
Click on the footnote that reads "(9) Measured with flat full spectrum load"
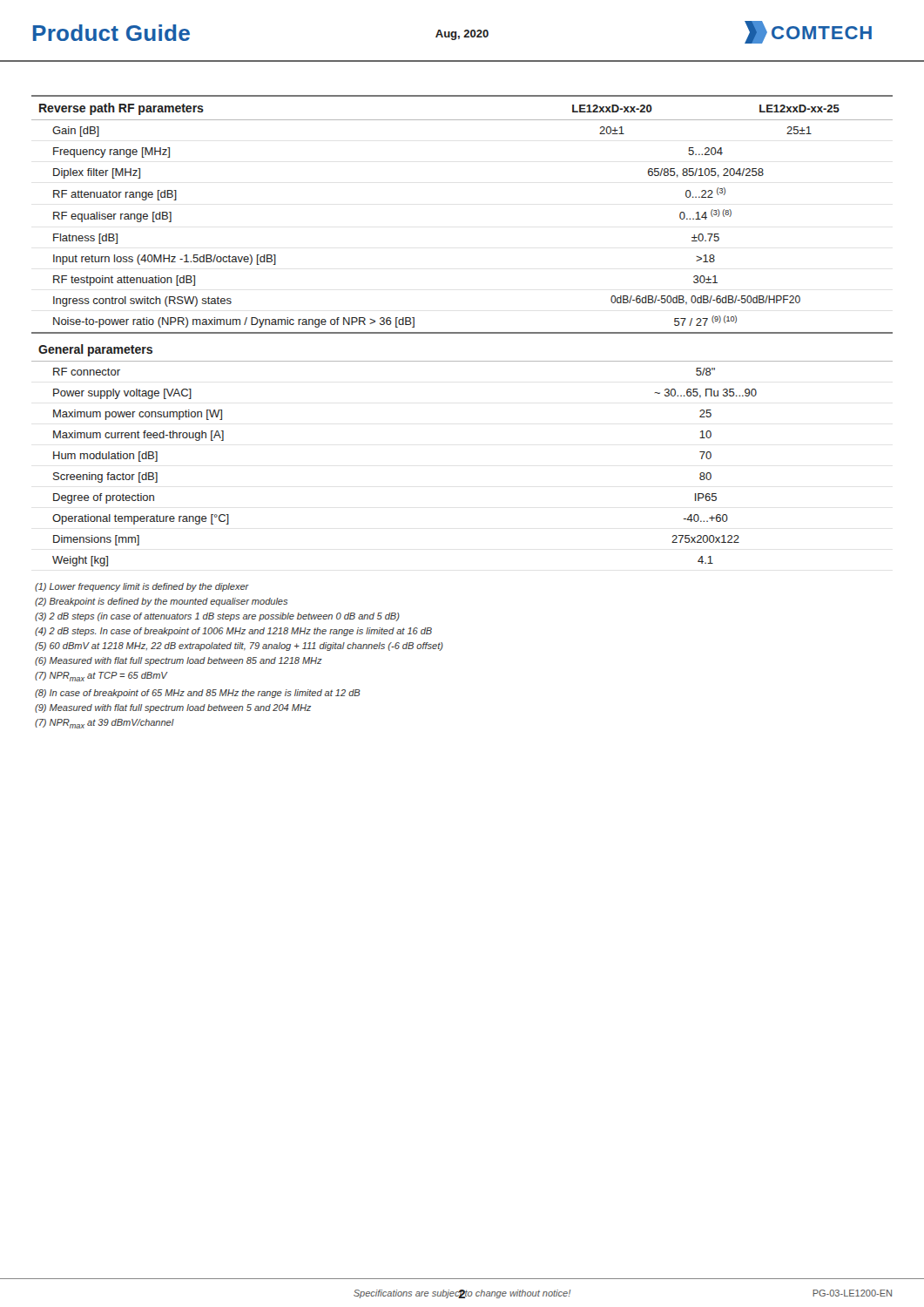[173, 707]
